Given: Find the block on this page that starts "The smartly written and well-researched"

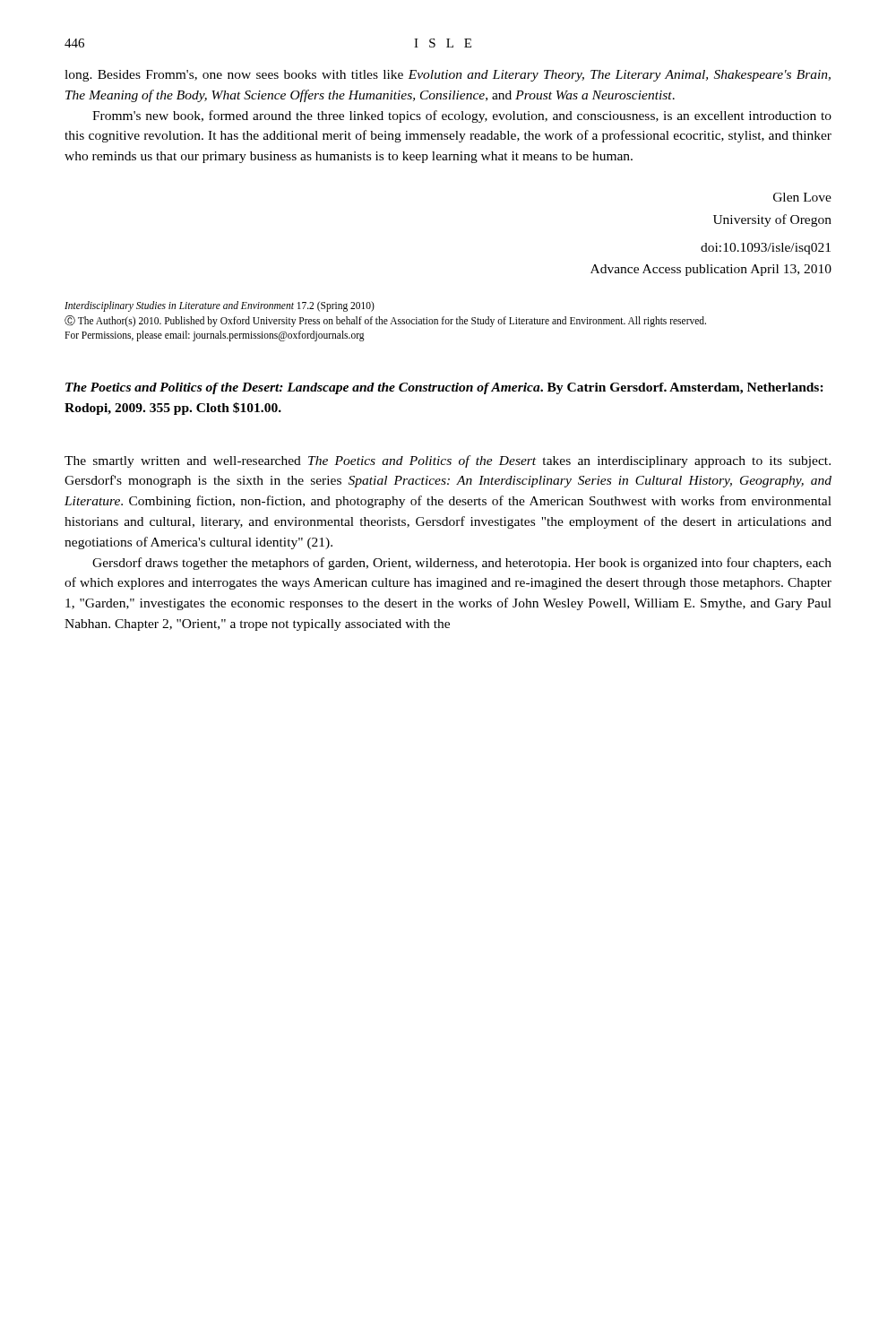Looking at the screenshot, I should click(448, 501).
